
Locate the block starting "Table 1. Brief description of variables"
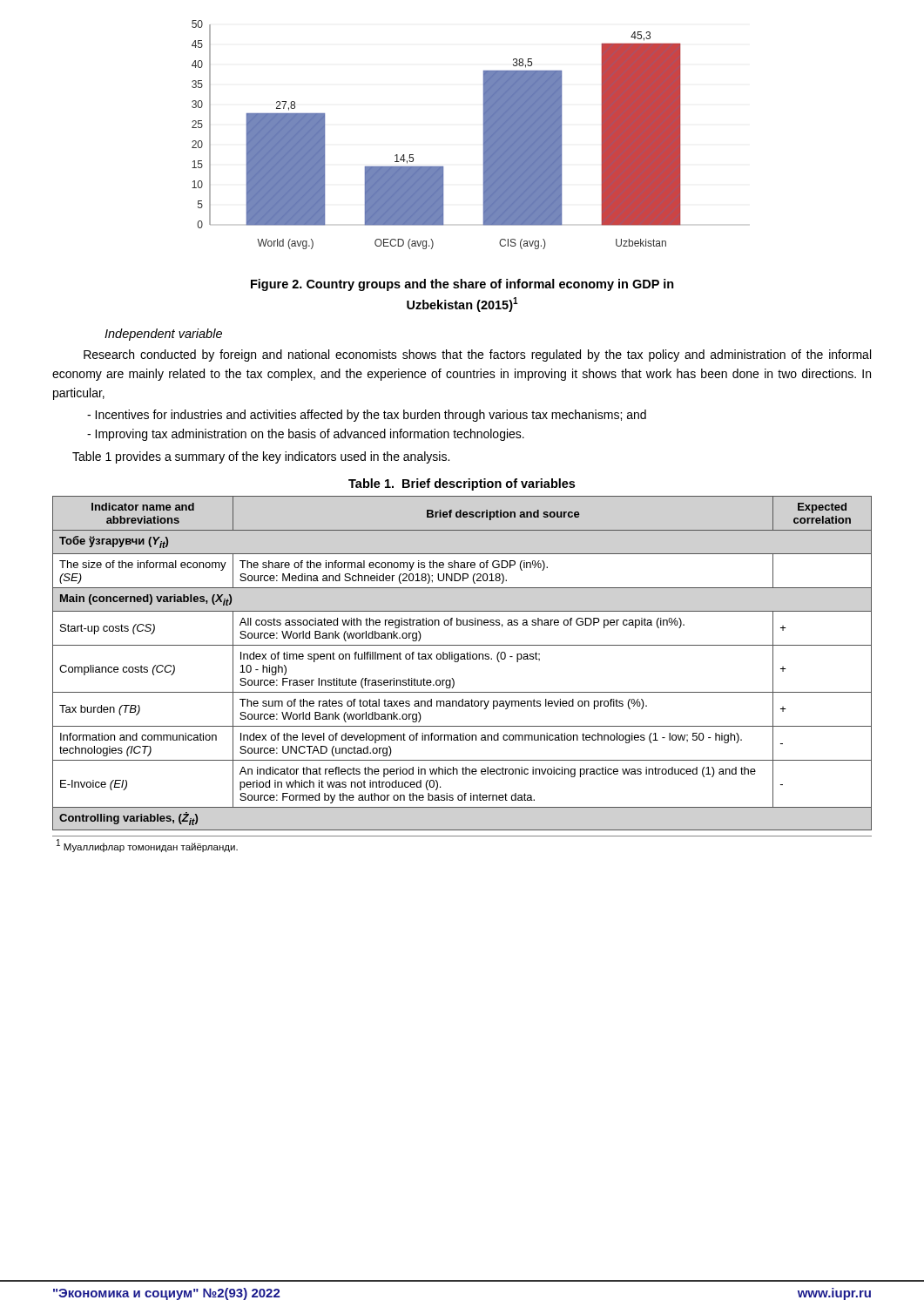pyautogui.click(x=462, y=484)
